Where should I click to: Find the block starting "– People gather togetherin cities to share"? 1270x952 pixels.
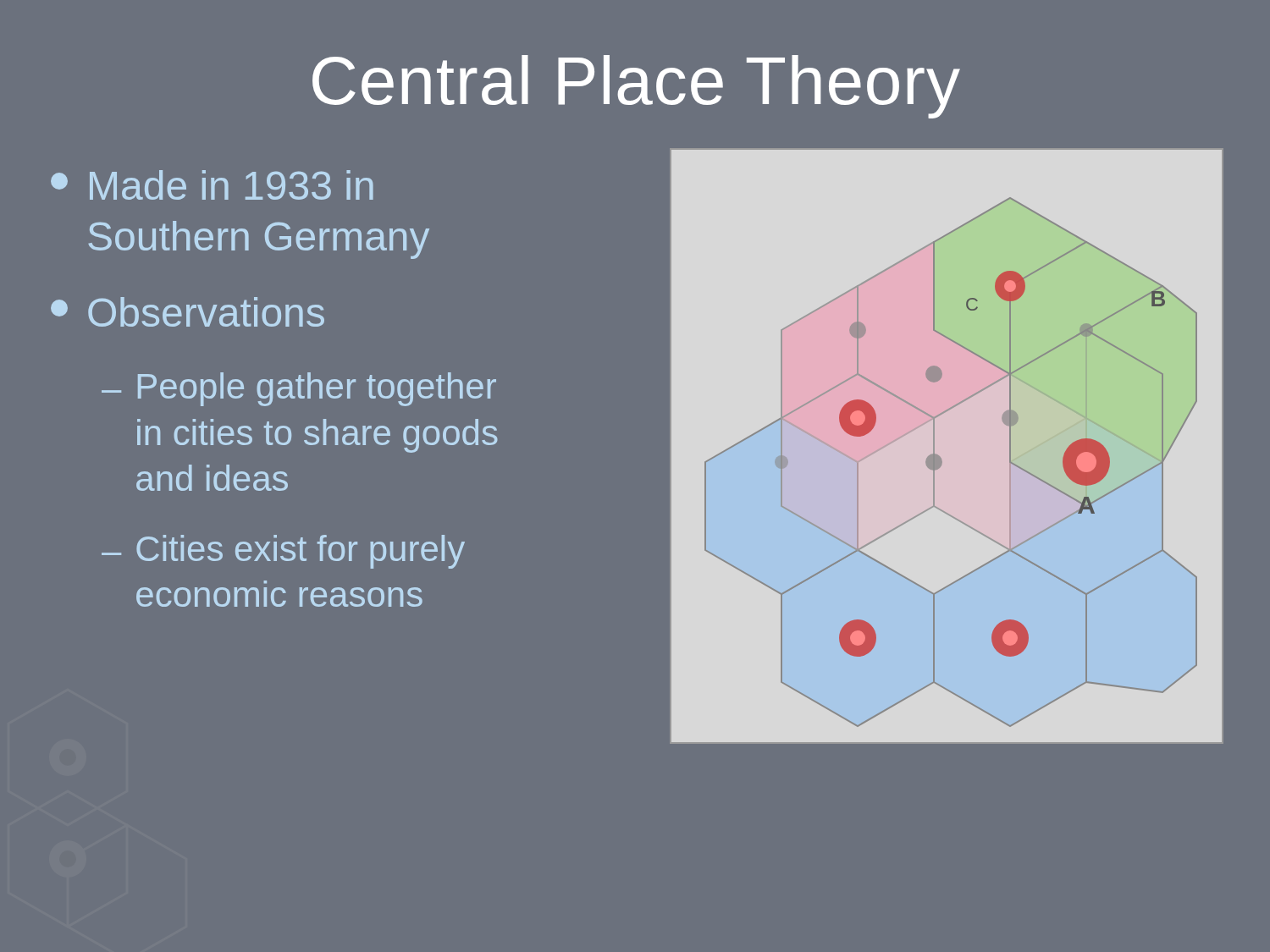(x=364, y=433)
